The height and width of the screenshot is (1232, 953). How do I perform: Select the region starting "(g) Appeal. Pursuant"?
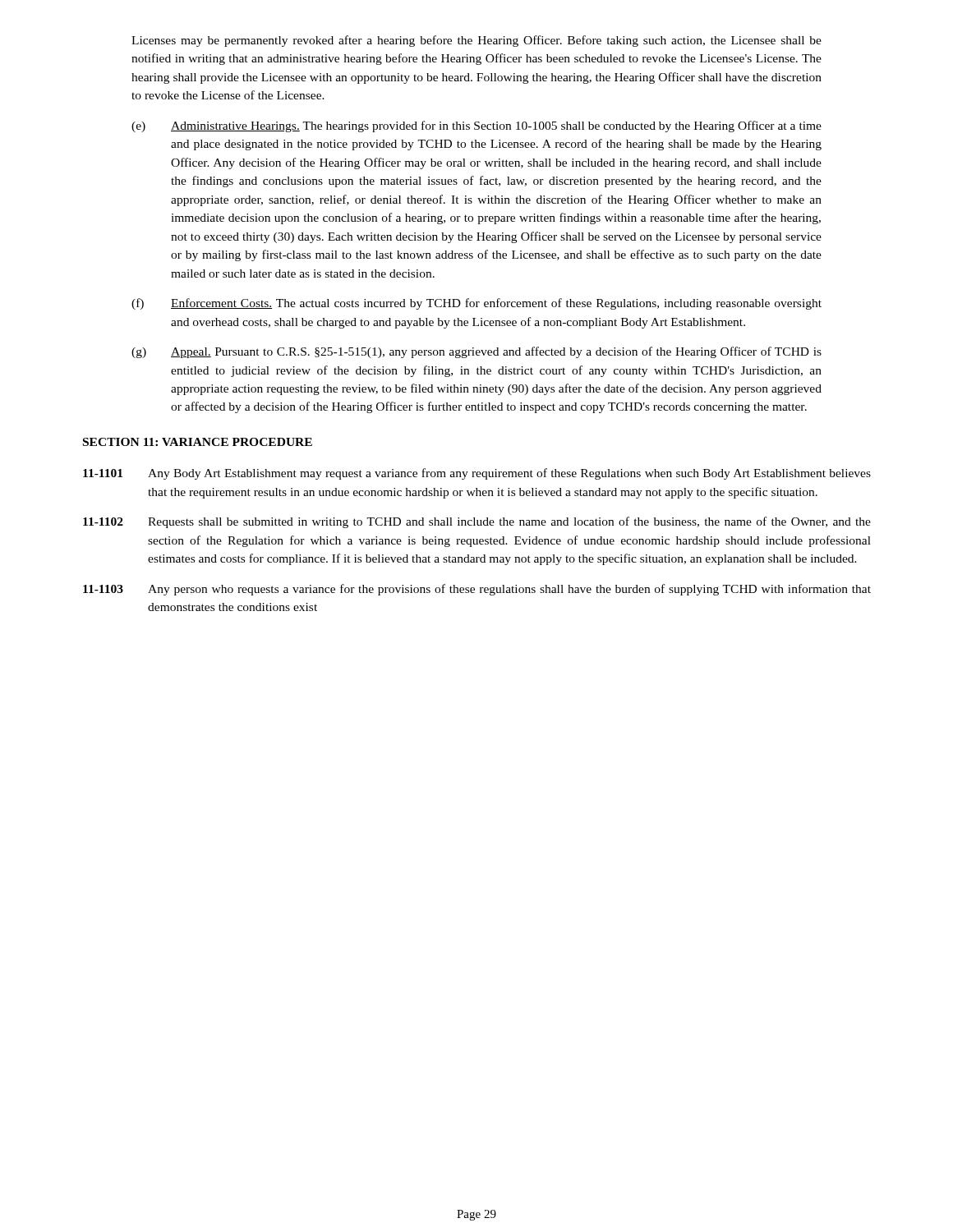(x=476, y=379)
